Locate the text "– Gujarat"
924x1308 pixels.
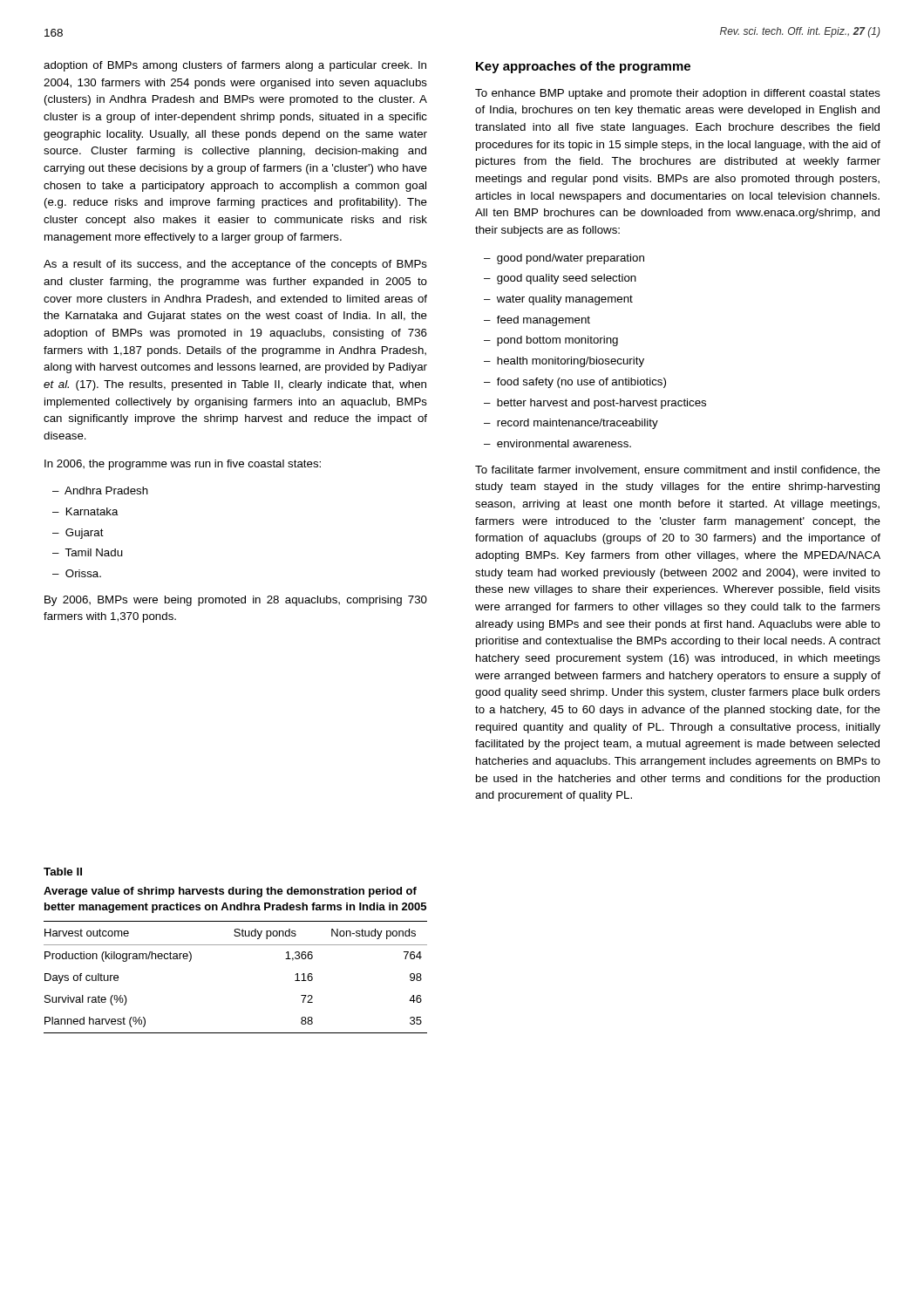click(x=78, y=532)
